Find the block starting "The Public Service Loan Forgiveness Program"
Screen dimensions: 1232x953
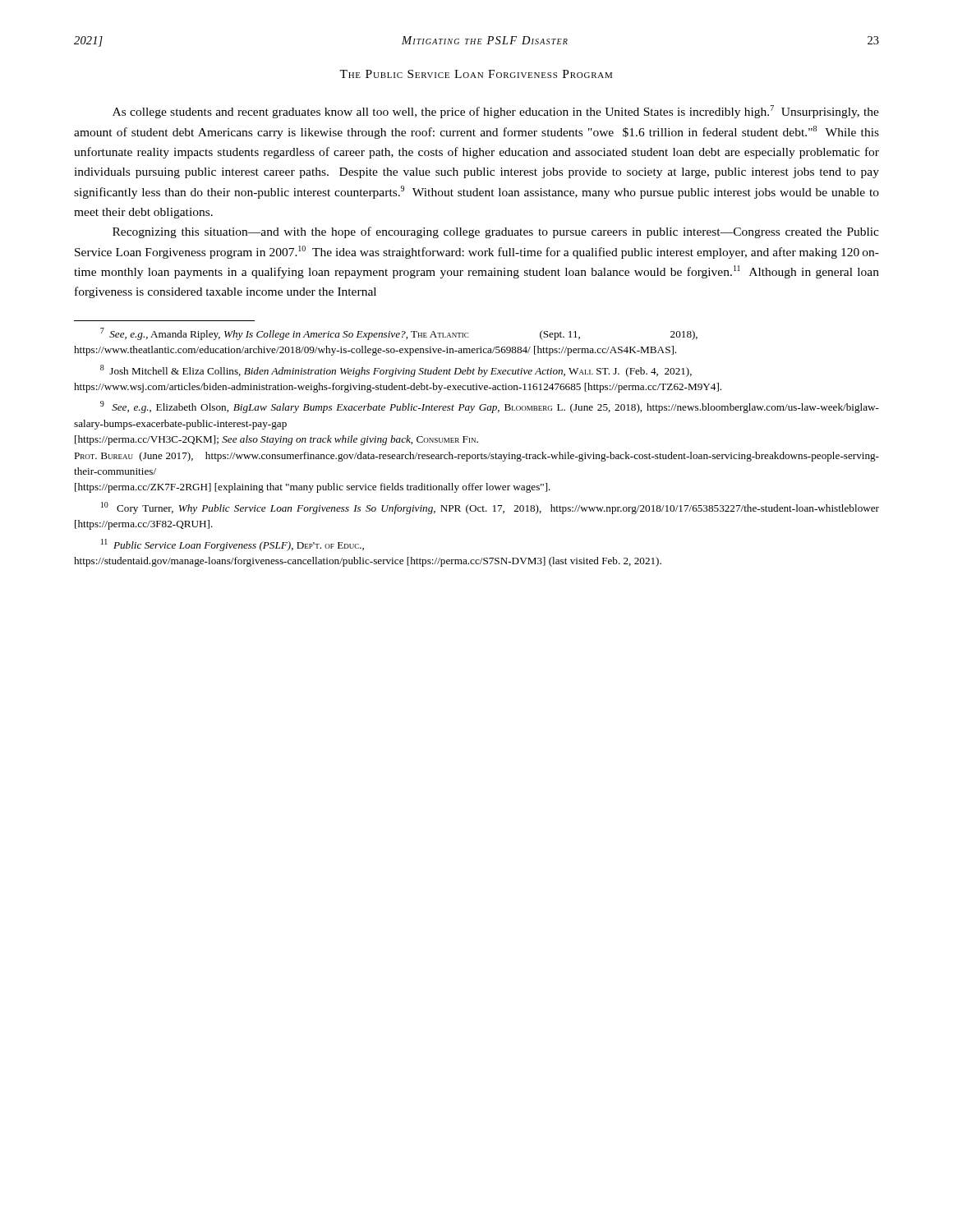(x=476, y=74)
